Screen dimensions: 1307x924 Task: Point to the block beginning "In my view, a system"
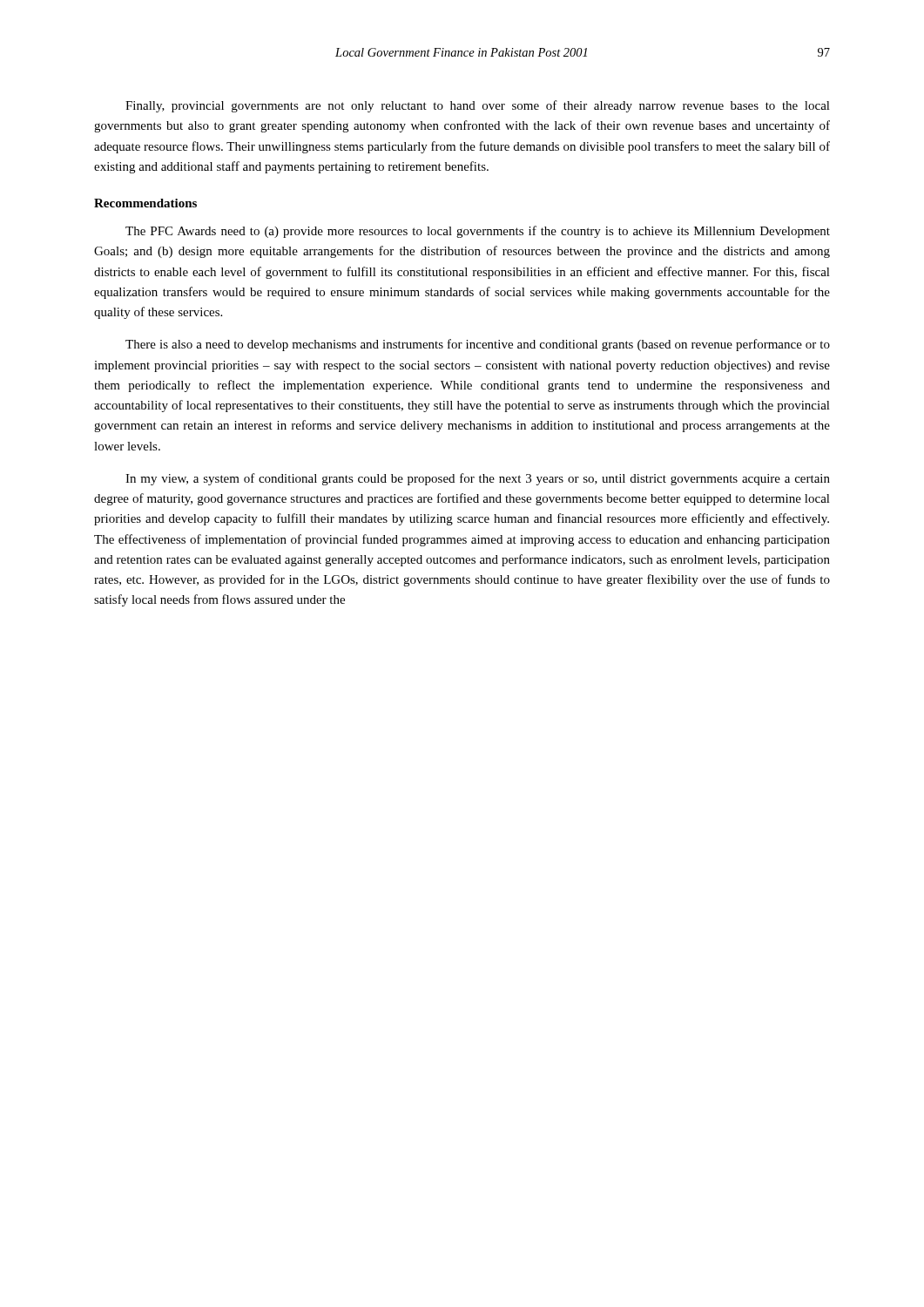(x=462, y=539)
